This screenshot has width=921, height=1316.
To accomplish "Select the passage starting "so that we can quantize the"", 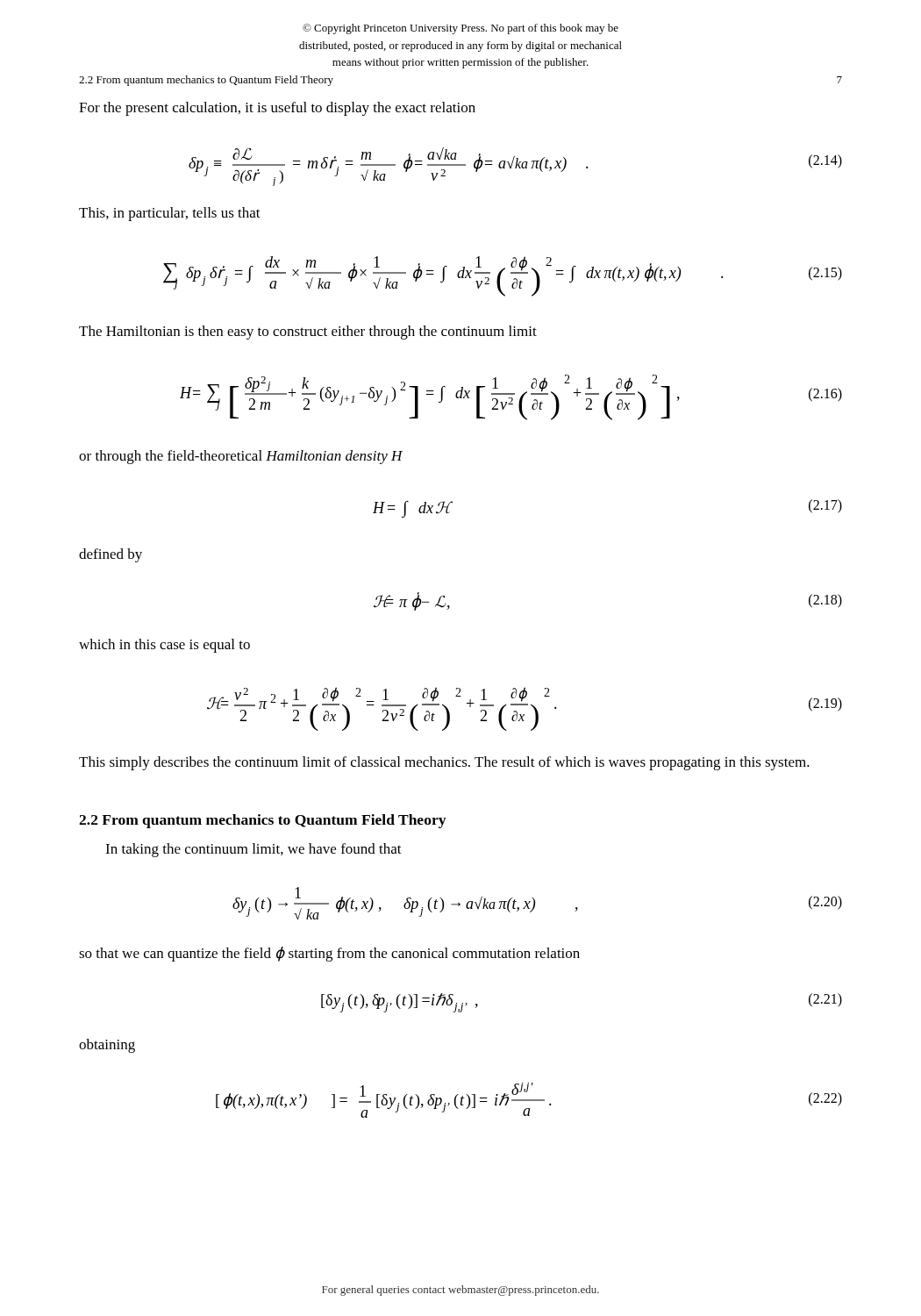I will 330,953.
